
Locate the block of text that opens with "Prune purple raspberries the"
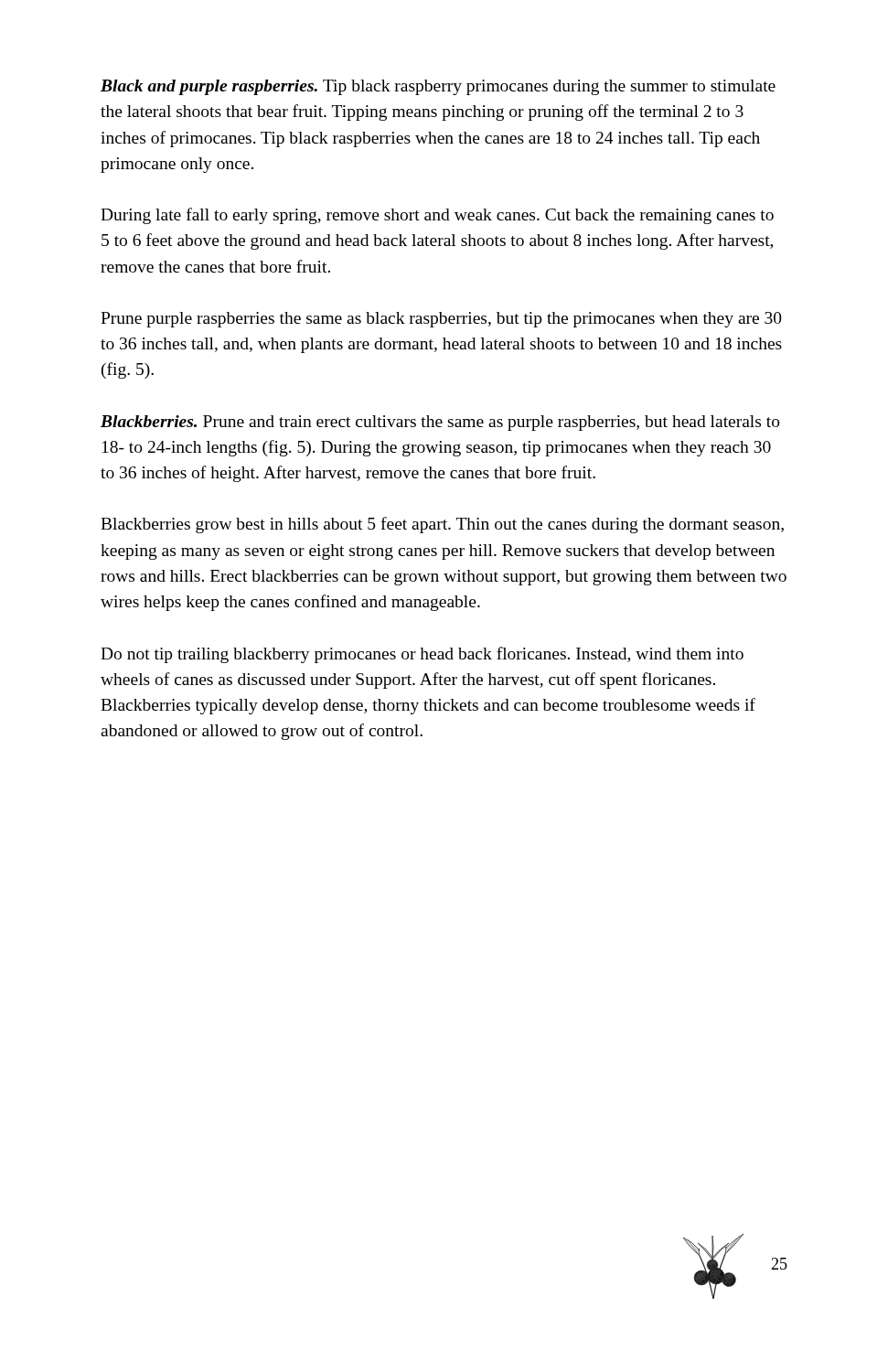(x=441, y=344)
